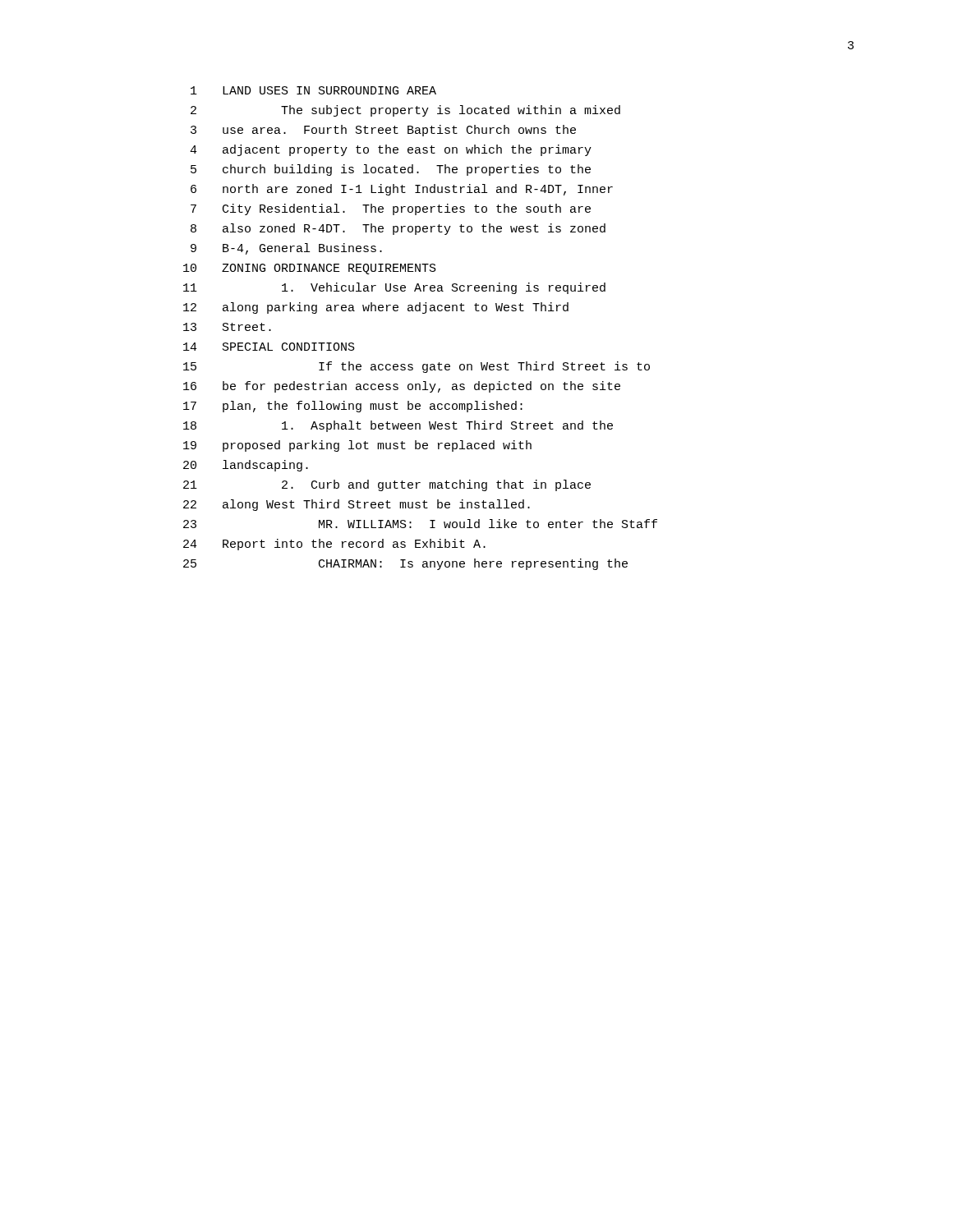Click on the region starting "6 north are zoned I-1 Light Industrial and"
This screenshot has height=1232, width=953.
(381, 191)
